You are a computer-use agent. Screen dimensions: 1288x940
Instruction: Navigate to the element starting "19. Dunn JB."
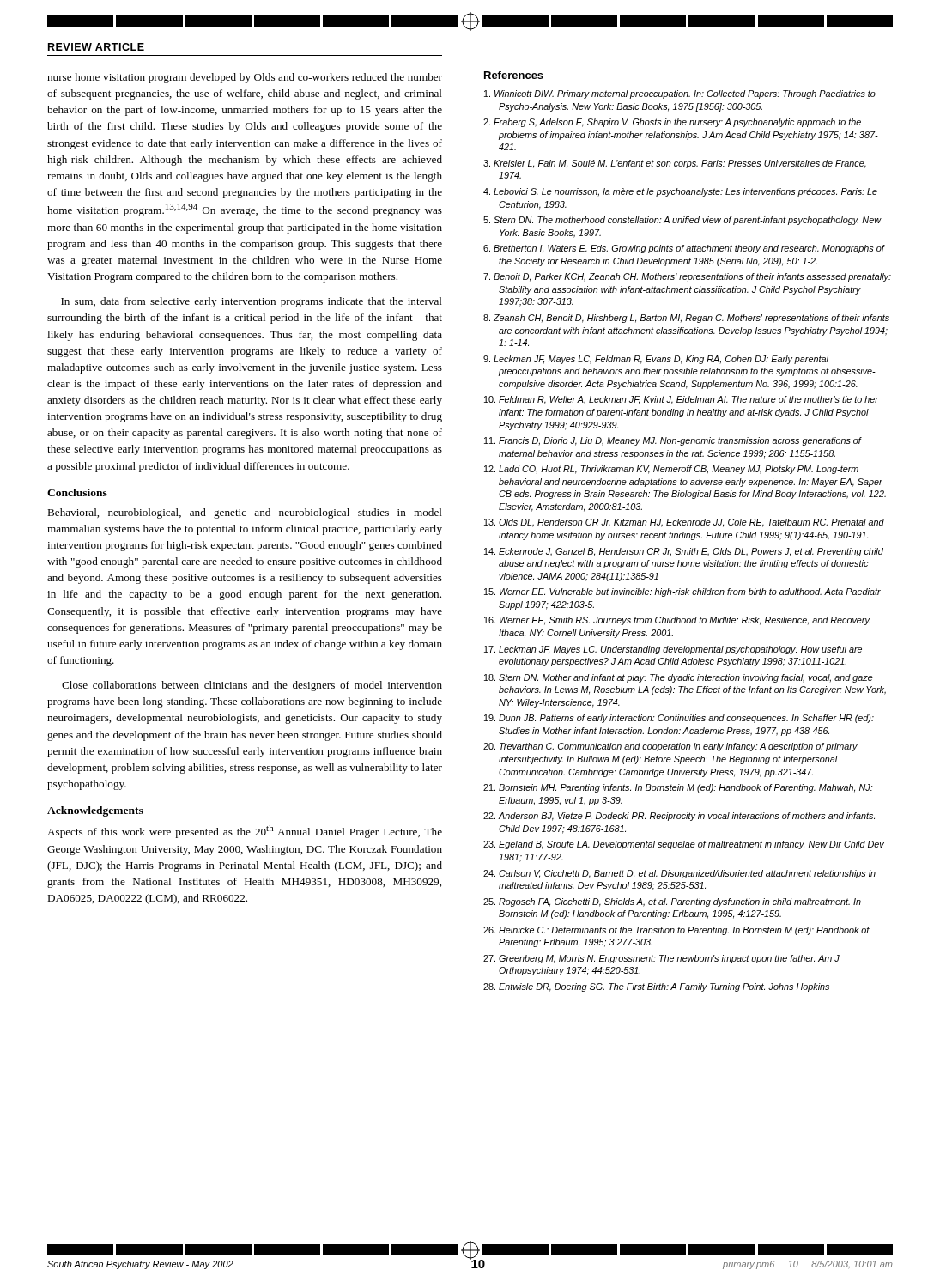(679, 724)
